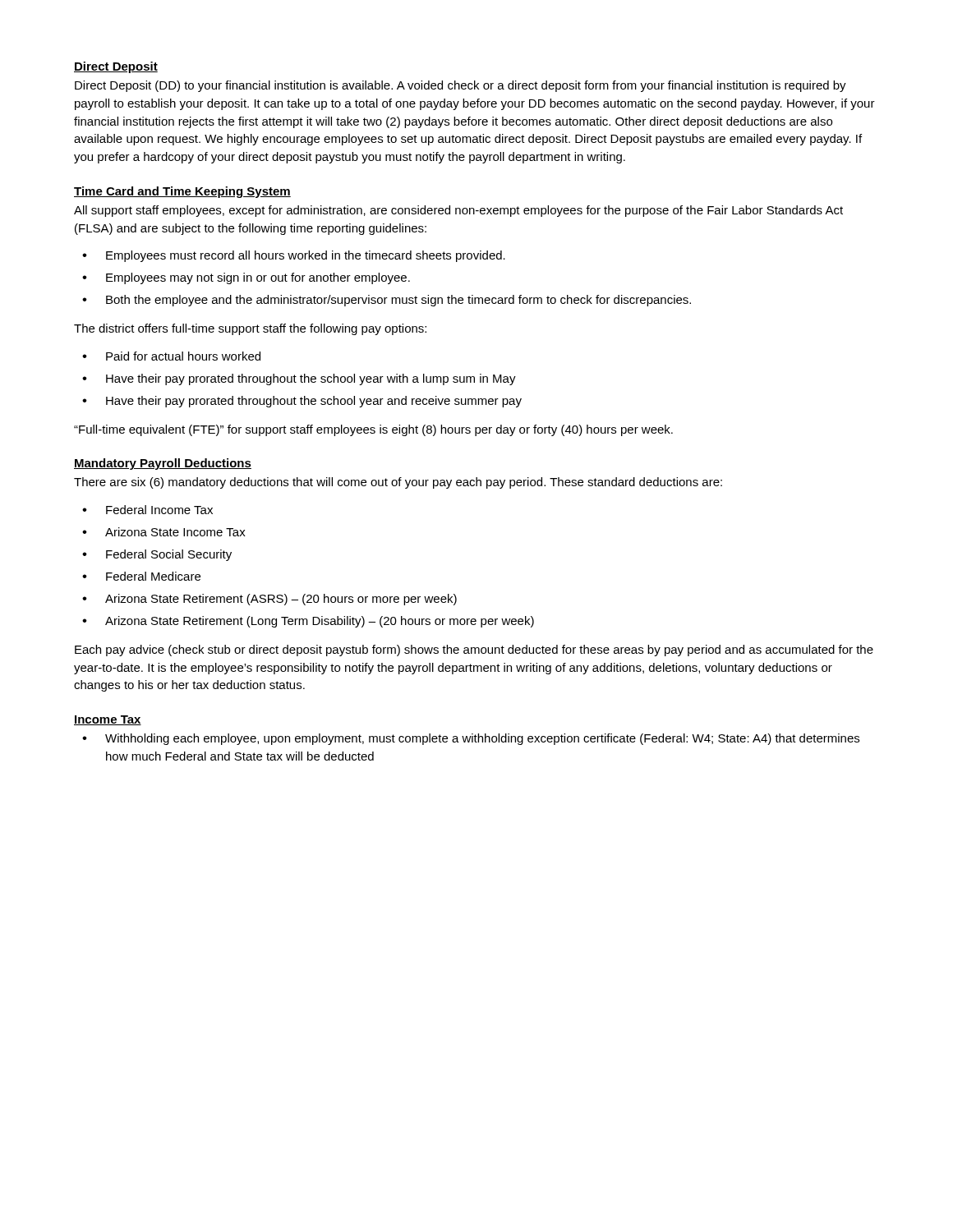Click on the region starting "• Withholding each employee, upon employment,"
953x1232 pixels.
pyautogui.click(x=476, y=747)
